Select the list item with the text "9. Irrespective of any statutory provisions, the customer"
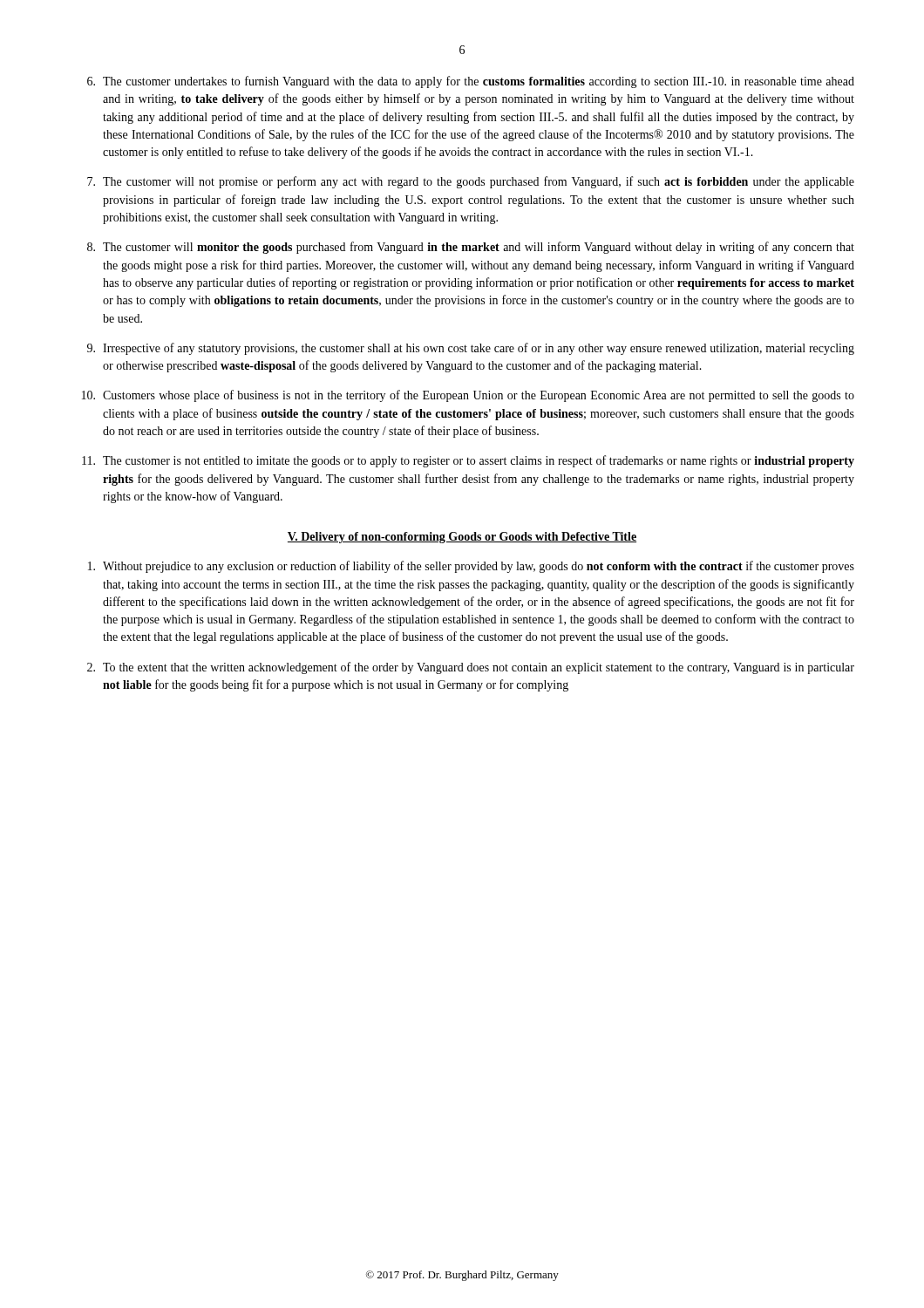This screenshot has height=1308, width=924. point(462,358)
